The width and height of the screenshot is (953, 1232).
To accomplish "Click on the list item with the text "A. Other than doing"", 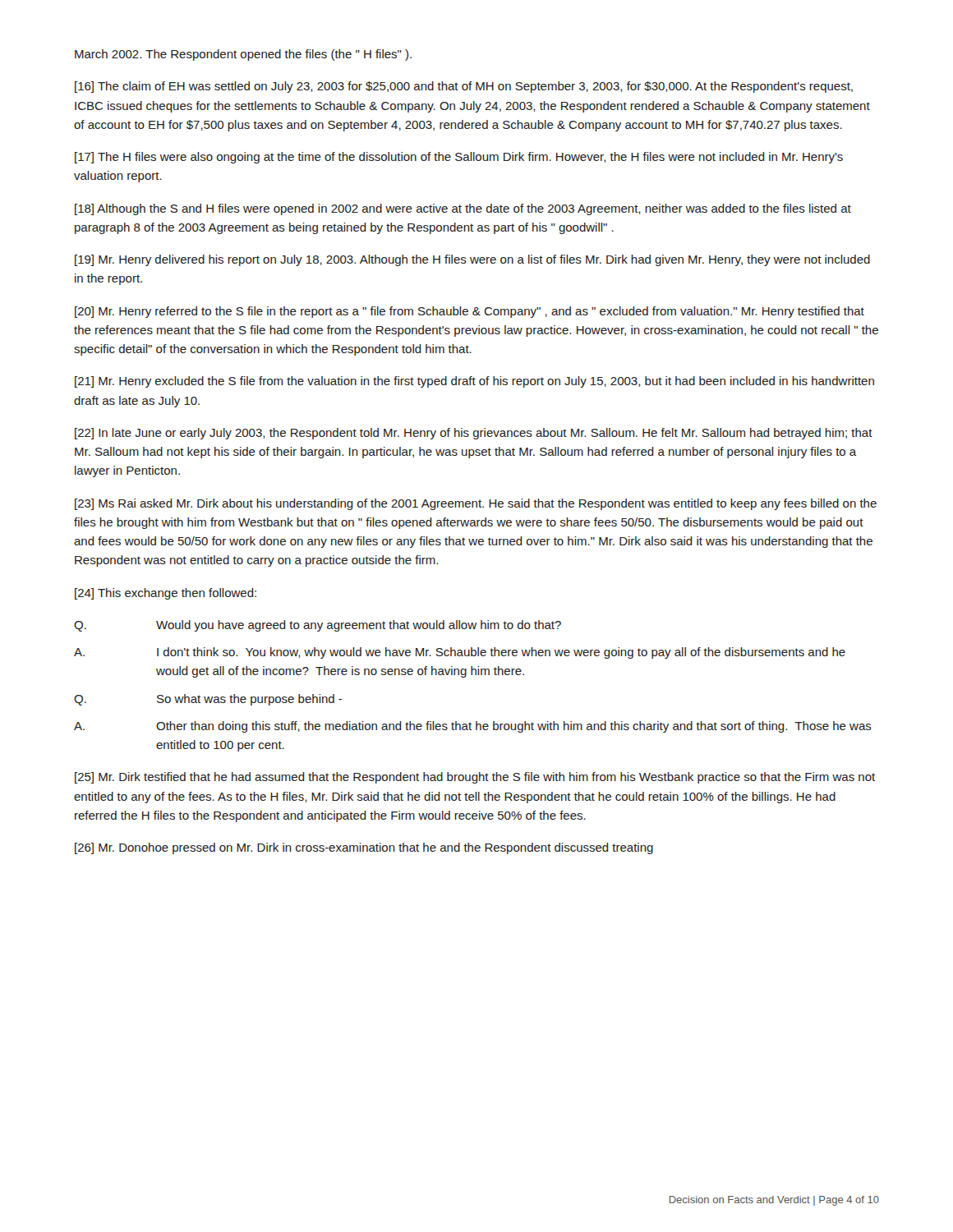I will pyautogui.click(x=476, y=735).
